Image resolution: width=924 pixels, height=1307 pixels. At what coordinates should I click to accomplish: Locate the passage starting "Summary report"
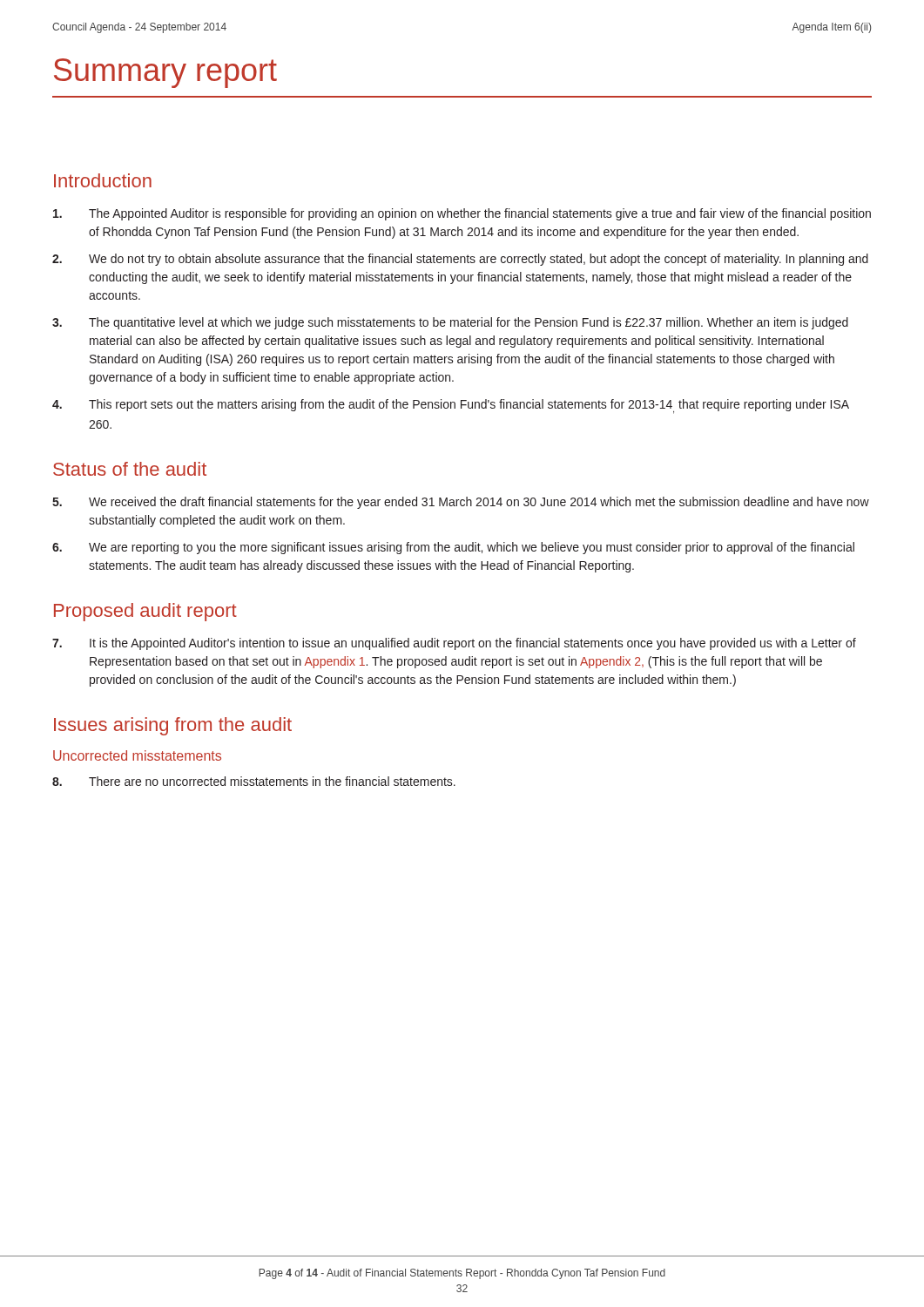coord(165,73)
